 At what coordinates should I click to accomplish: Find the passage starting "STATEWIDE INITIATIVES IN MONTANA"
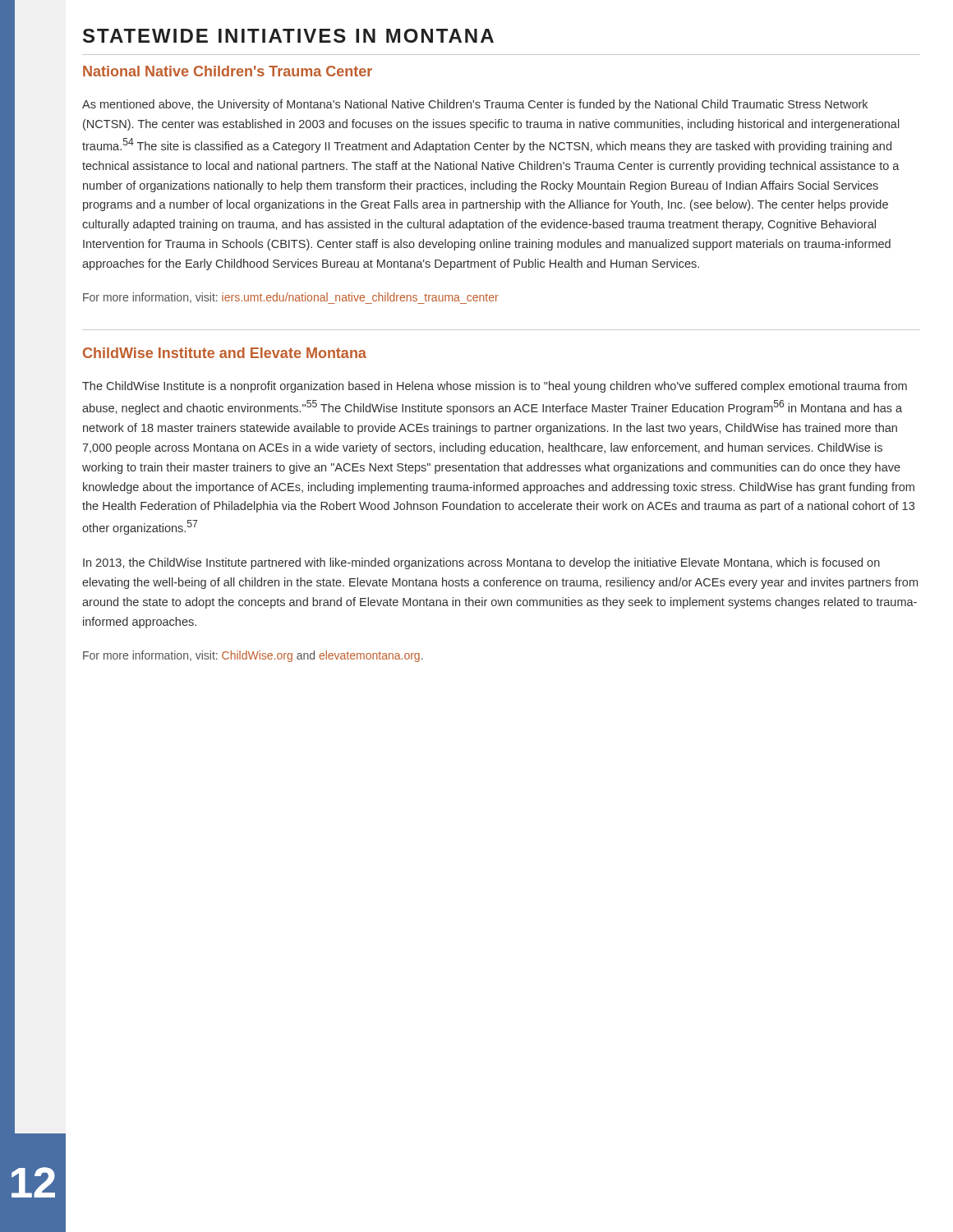pos(501,40)
